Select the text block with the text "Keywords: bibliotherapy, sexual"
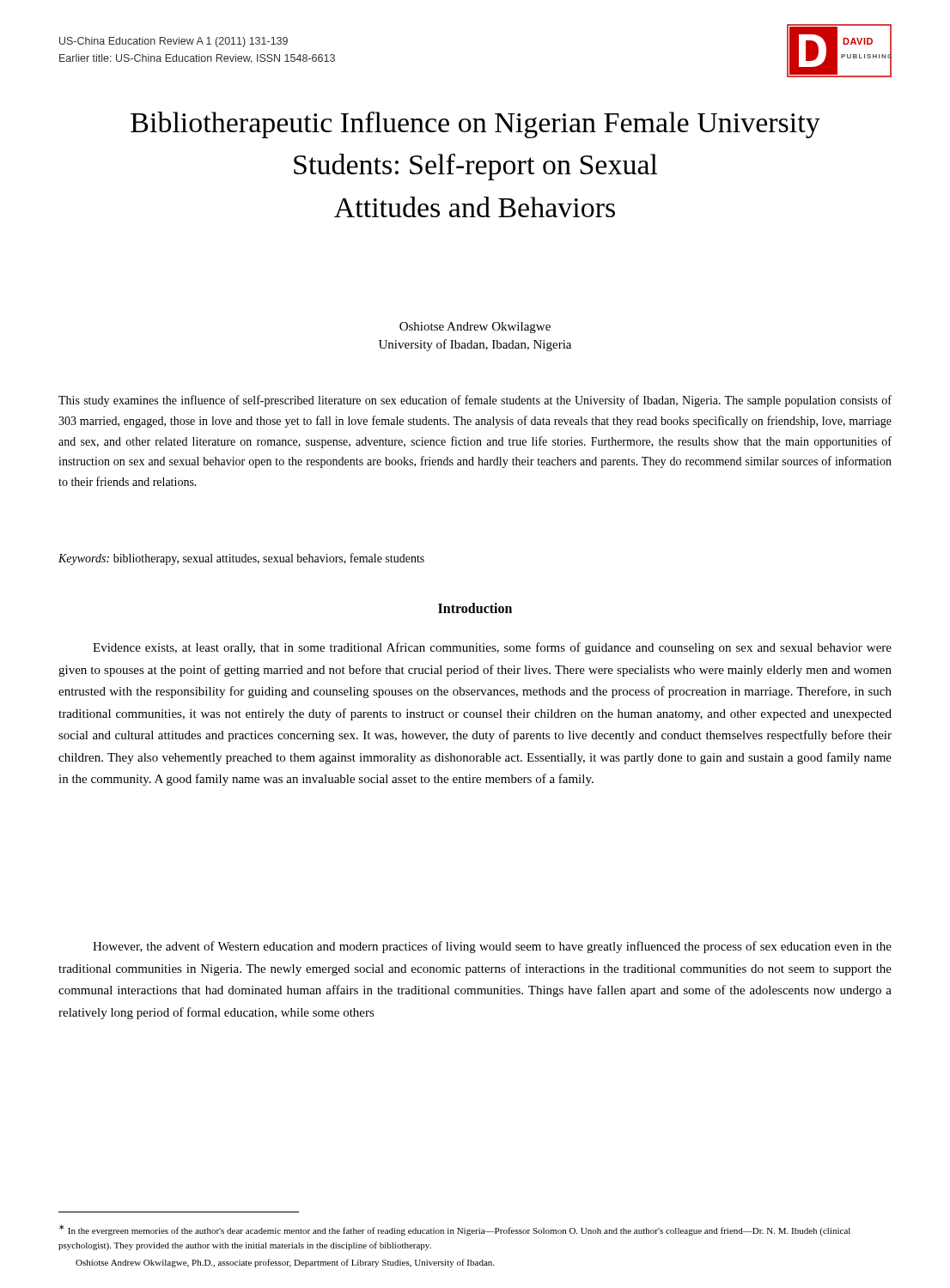The image size is (950, 1288). (241, 559)
